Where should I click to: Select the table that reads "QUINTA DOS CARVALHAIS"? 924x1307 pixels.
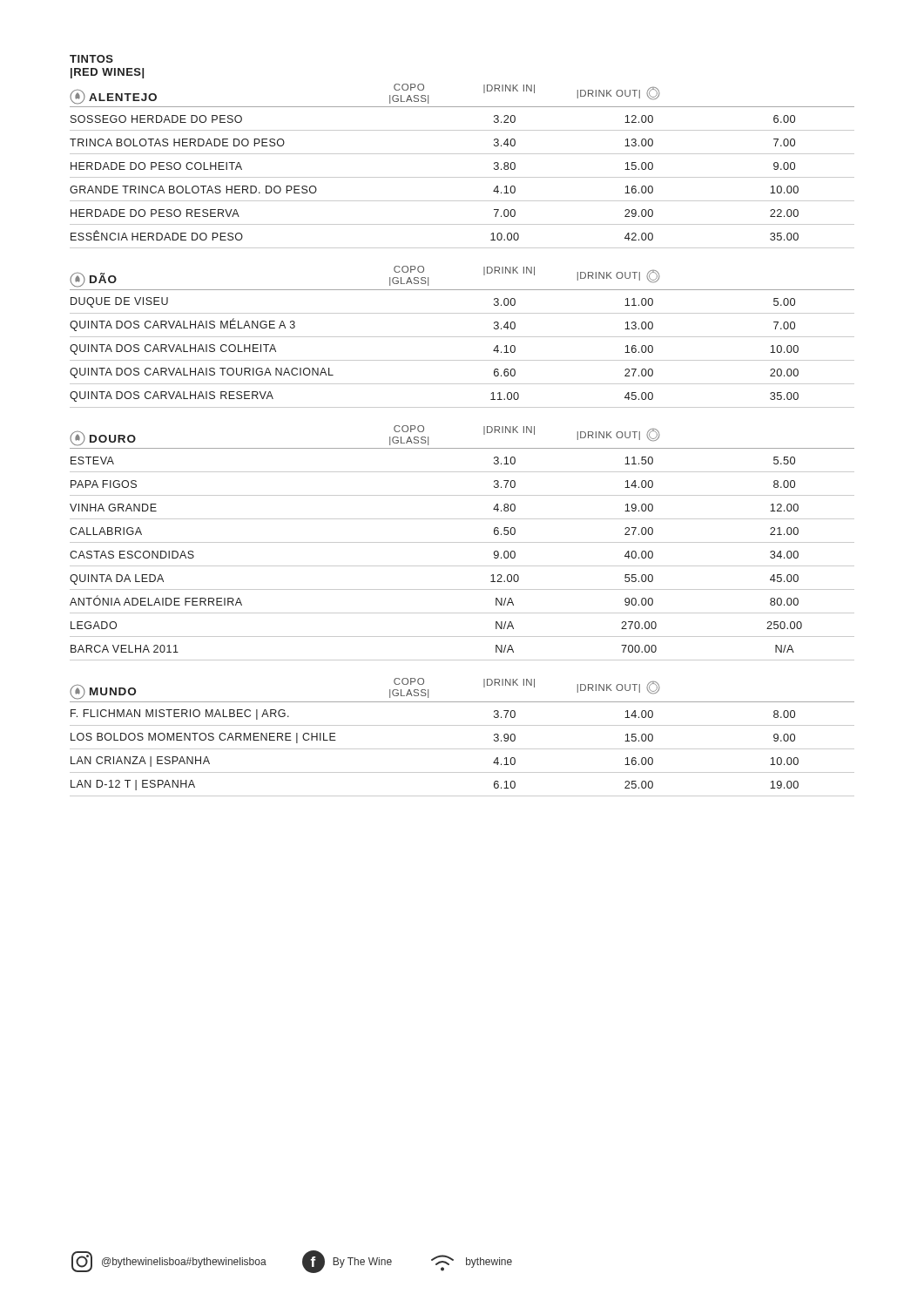pos(462,336)
